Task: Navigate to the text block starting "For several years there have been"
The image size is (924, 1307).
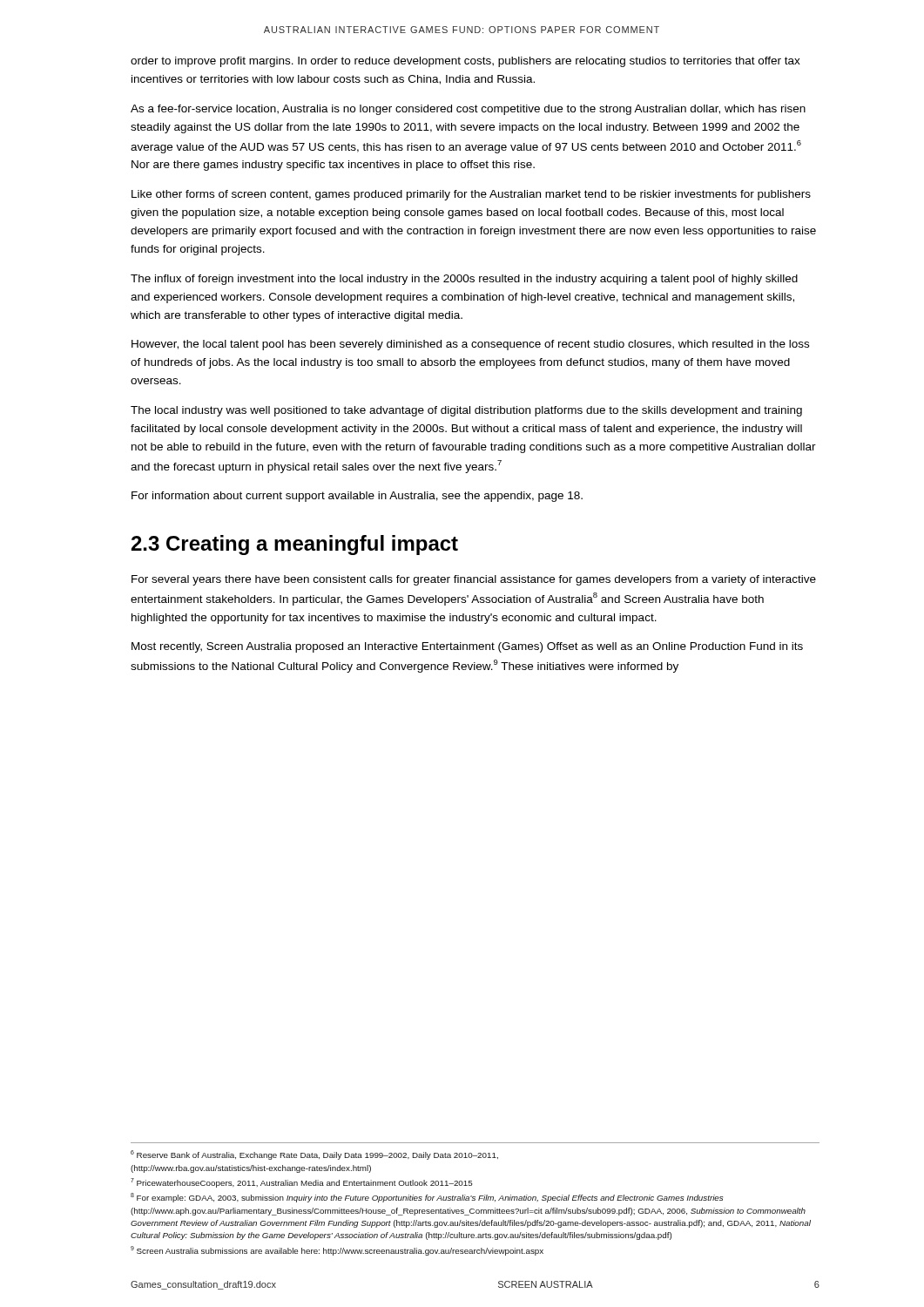Action: [473, 598]
